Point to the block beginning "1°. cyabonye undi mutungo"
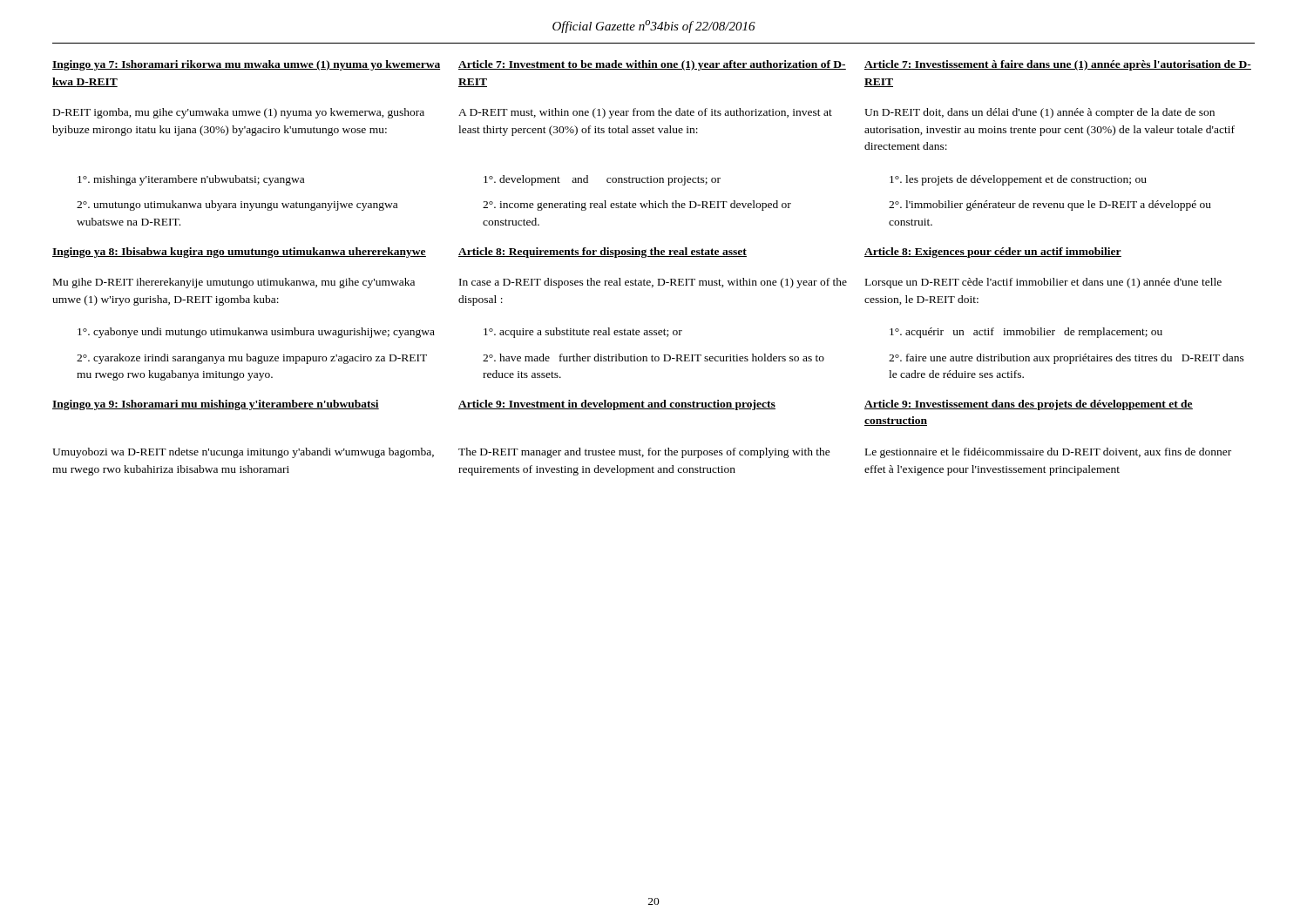This screenshot has width=1307, height=924. tap(256, 332)
